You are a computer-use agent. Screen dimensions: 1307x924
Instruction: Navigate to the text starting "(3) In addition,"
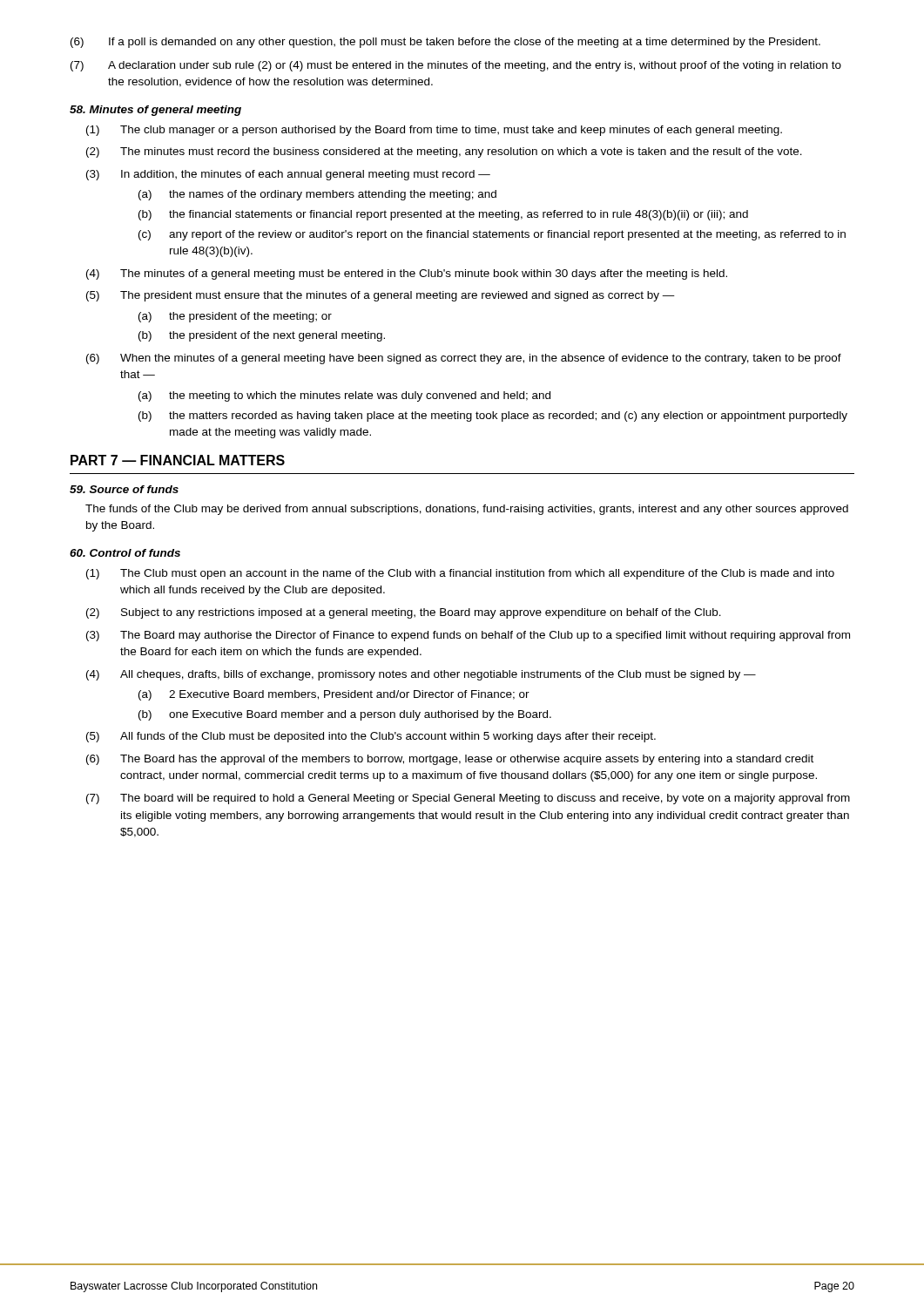[x=470, y=215]
